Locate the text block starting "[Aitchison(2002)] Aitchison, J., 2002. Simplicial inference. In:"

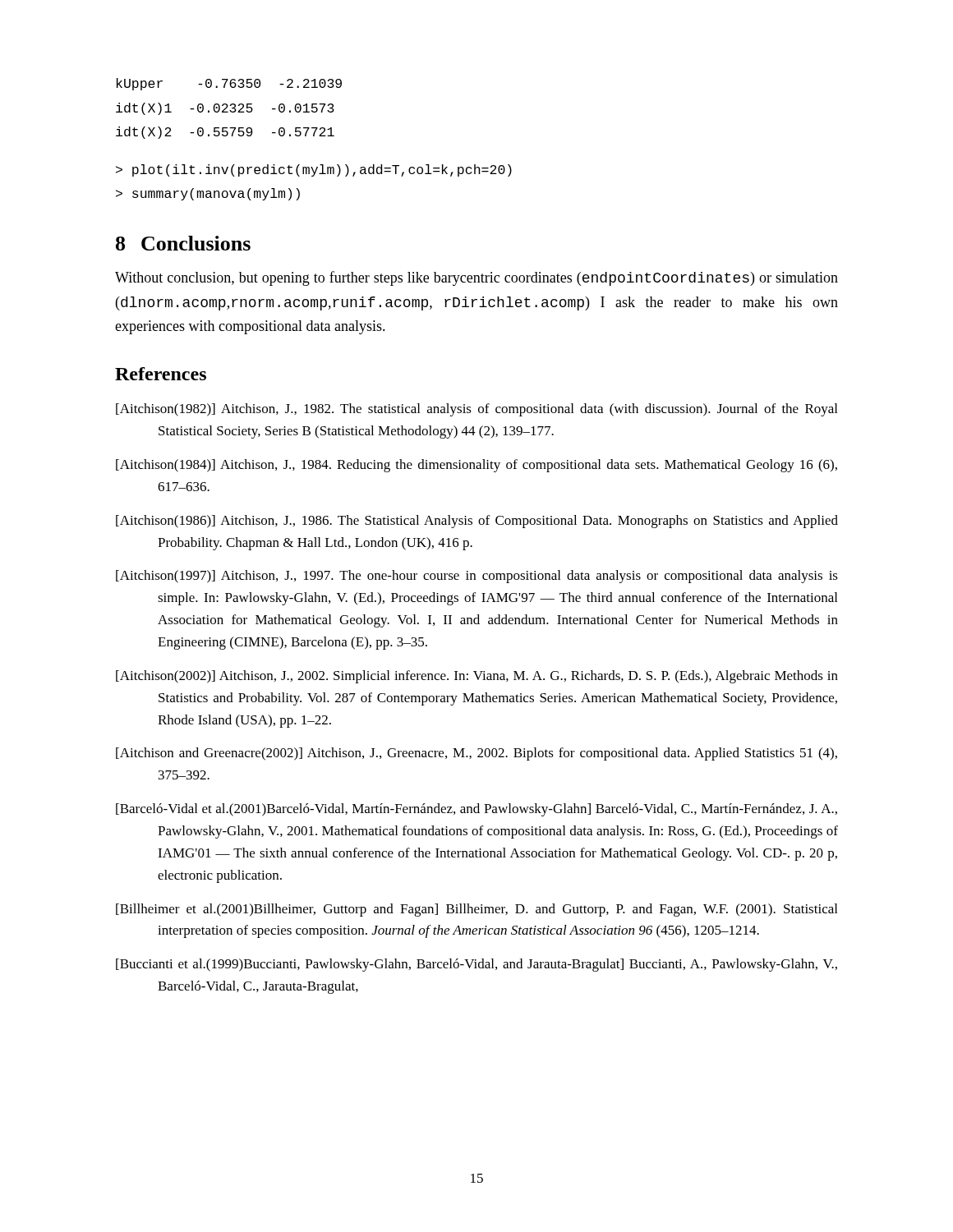coord(476,697)
